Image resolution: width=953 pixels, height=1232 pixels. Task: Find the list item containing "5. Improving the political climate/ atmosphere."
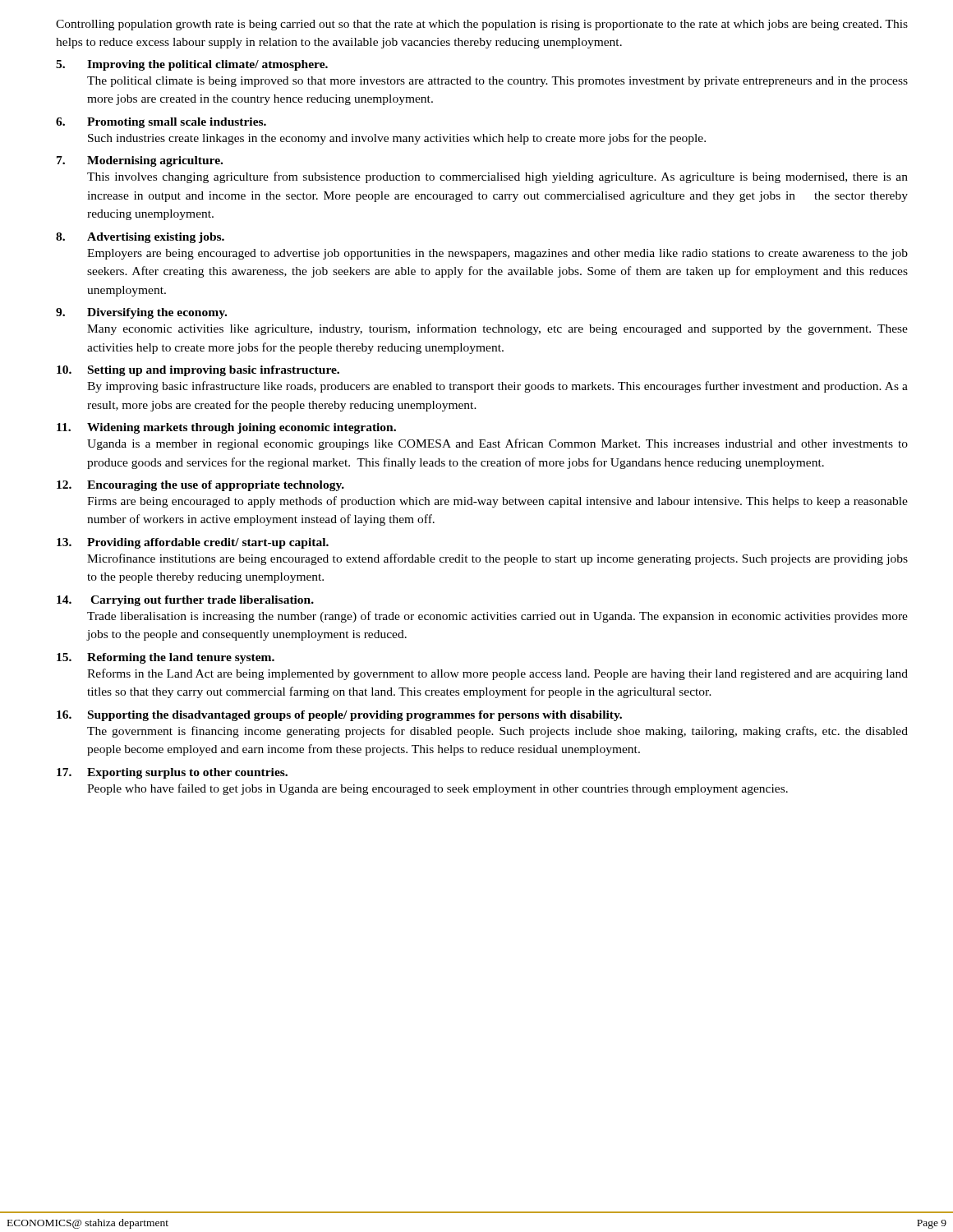click(x=482, y=82)
